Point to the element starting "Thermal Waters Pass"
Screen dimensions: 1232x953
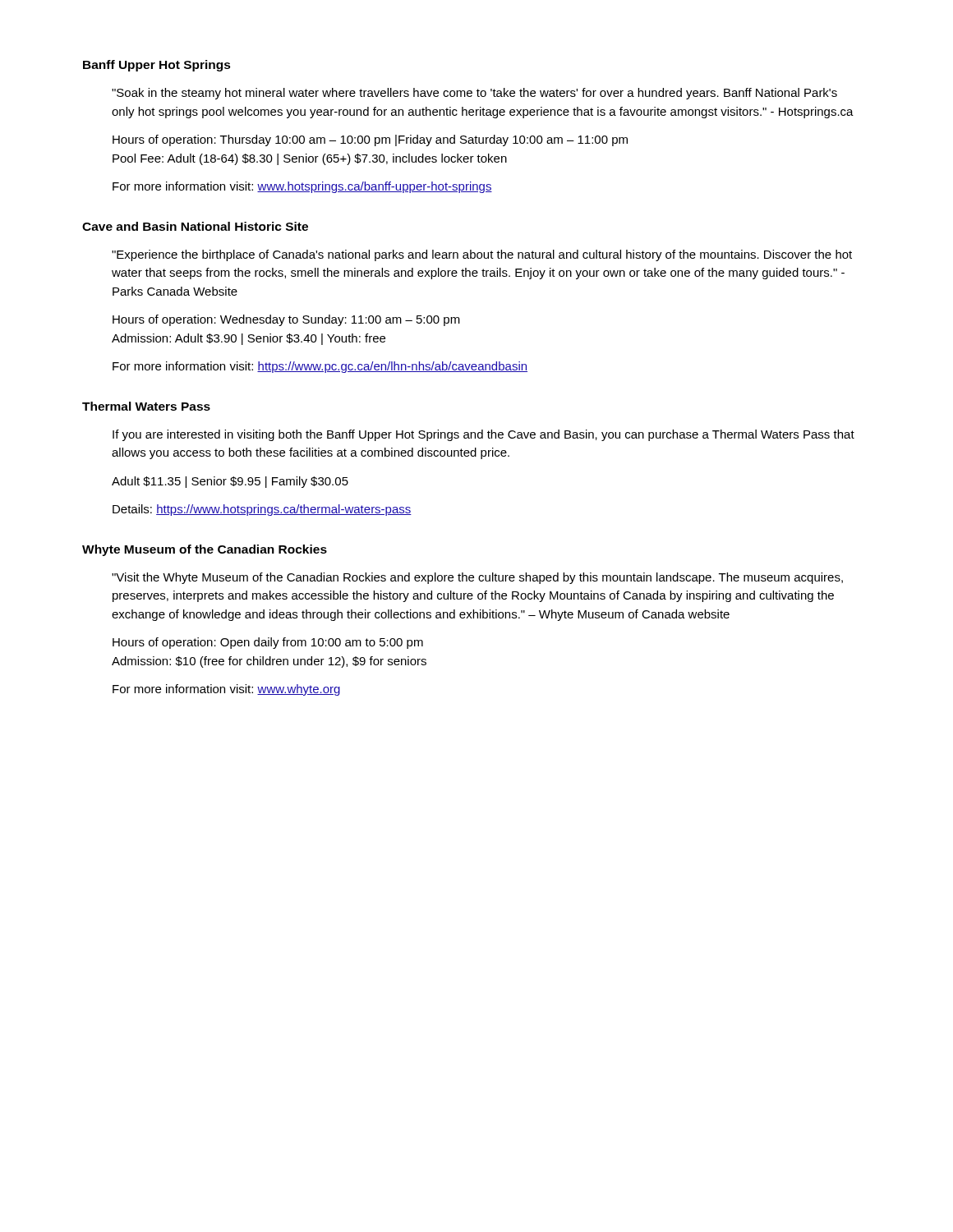pyautogui.click(x=146, y=406)
